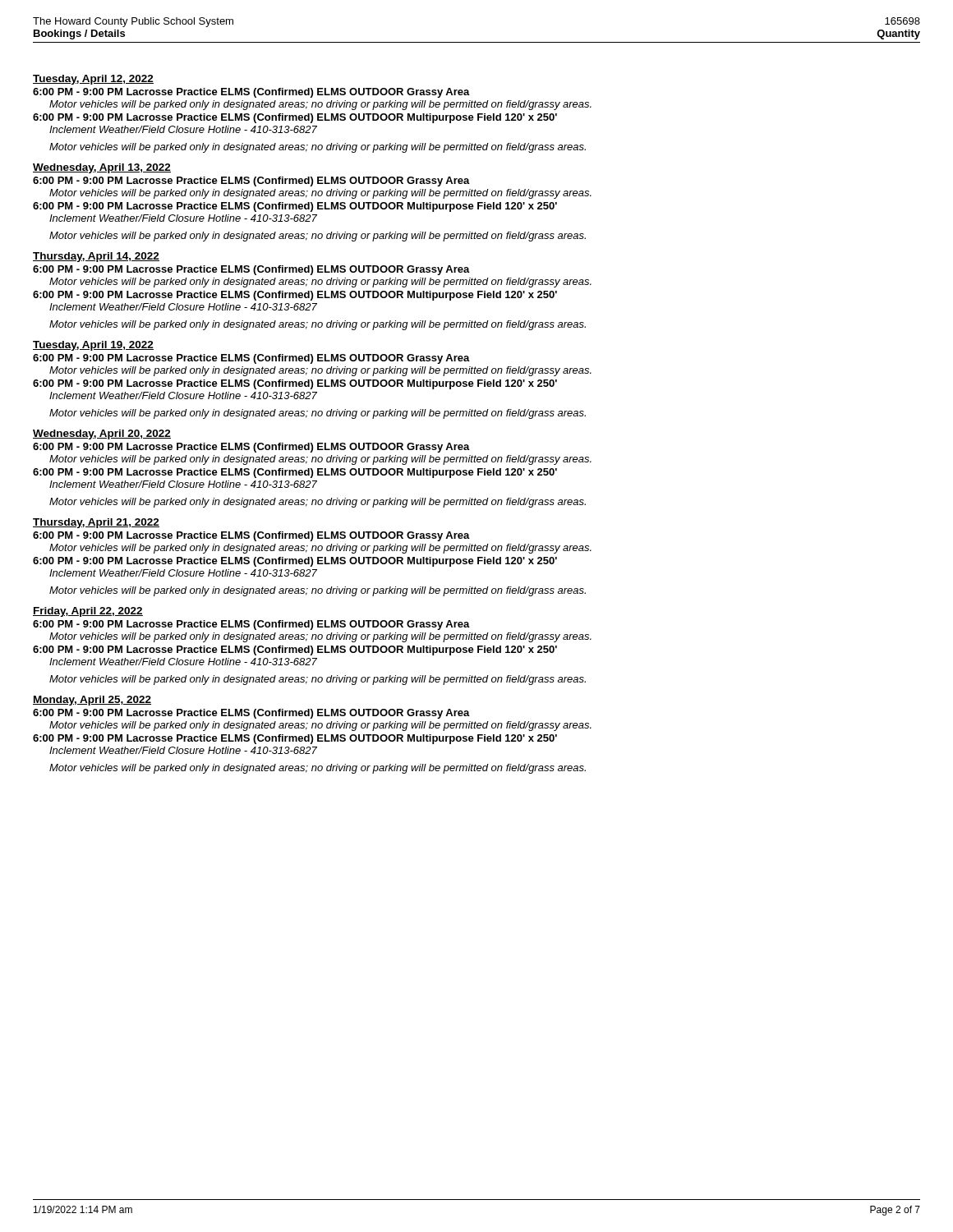Find the section header with the text "Tuesday, April 19, 2022"
Image resolution: width=953 pixels, height=1232 pixels.
93,345
